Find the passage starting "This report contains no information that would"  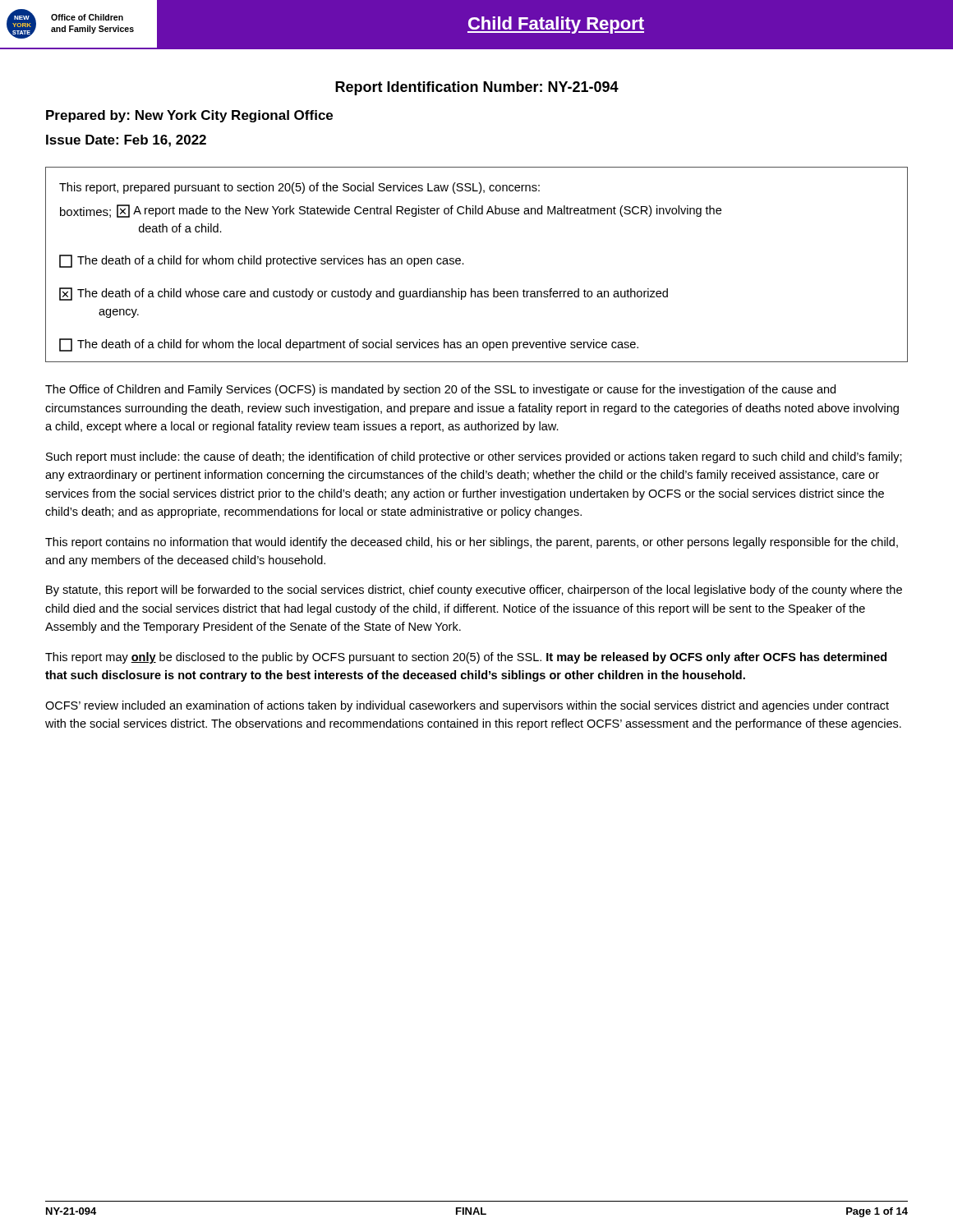tap(472, 551)
